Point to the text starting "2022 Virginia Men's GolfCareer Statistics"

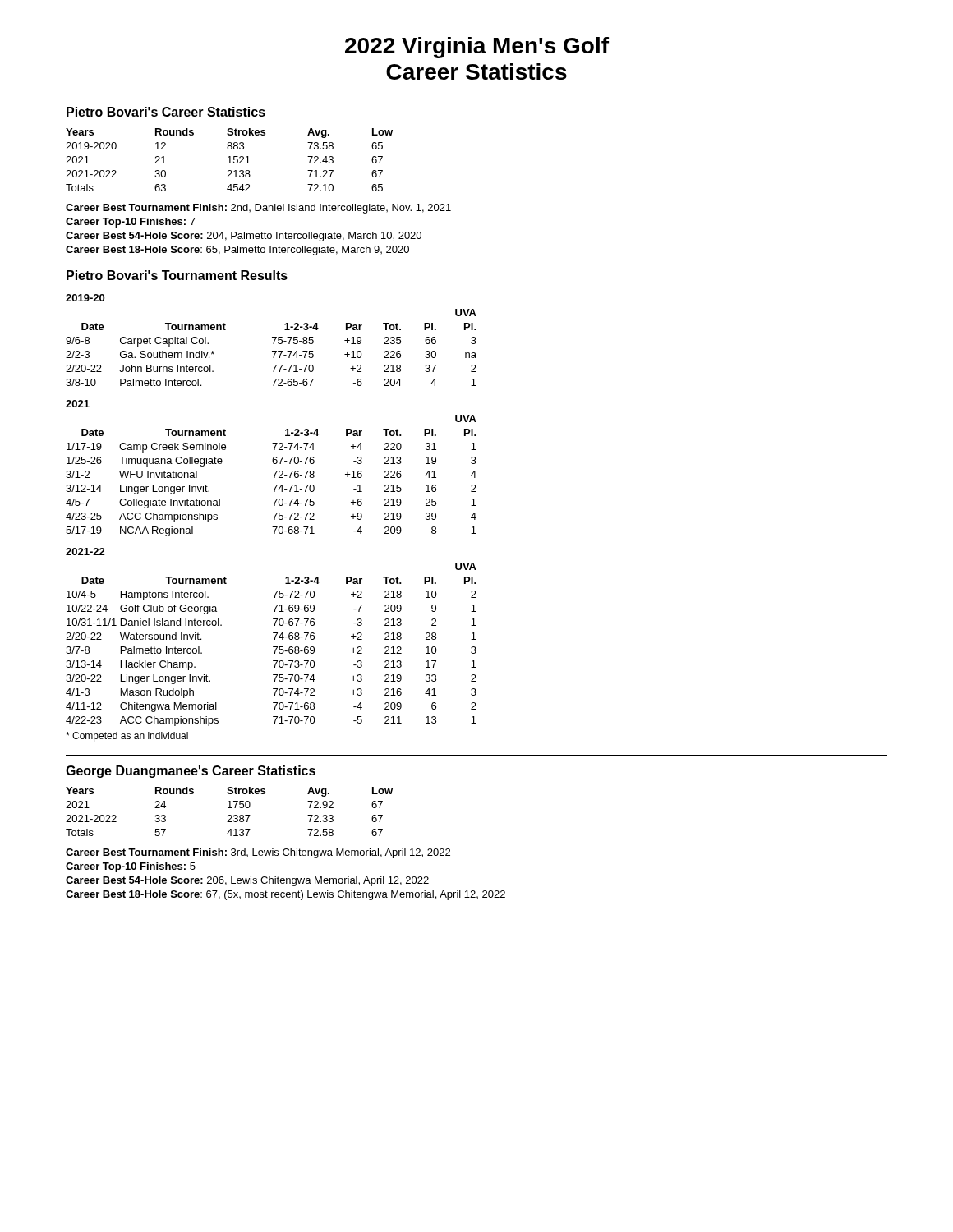476,59
